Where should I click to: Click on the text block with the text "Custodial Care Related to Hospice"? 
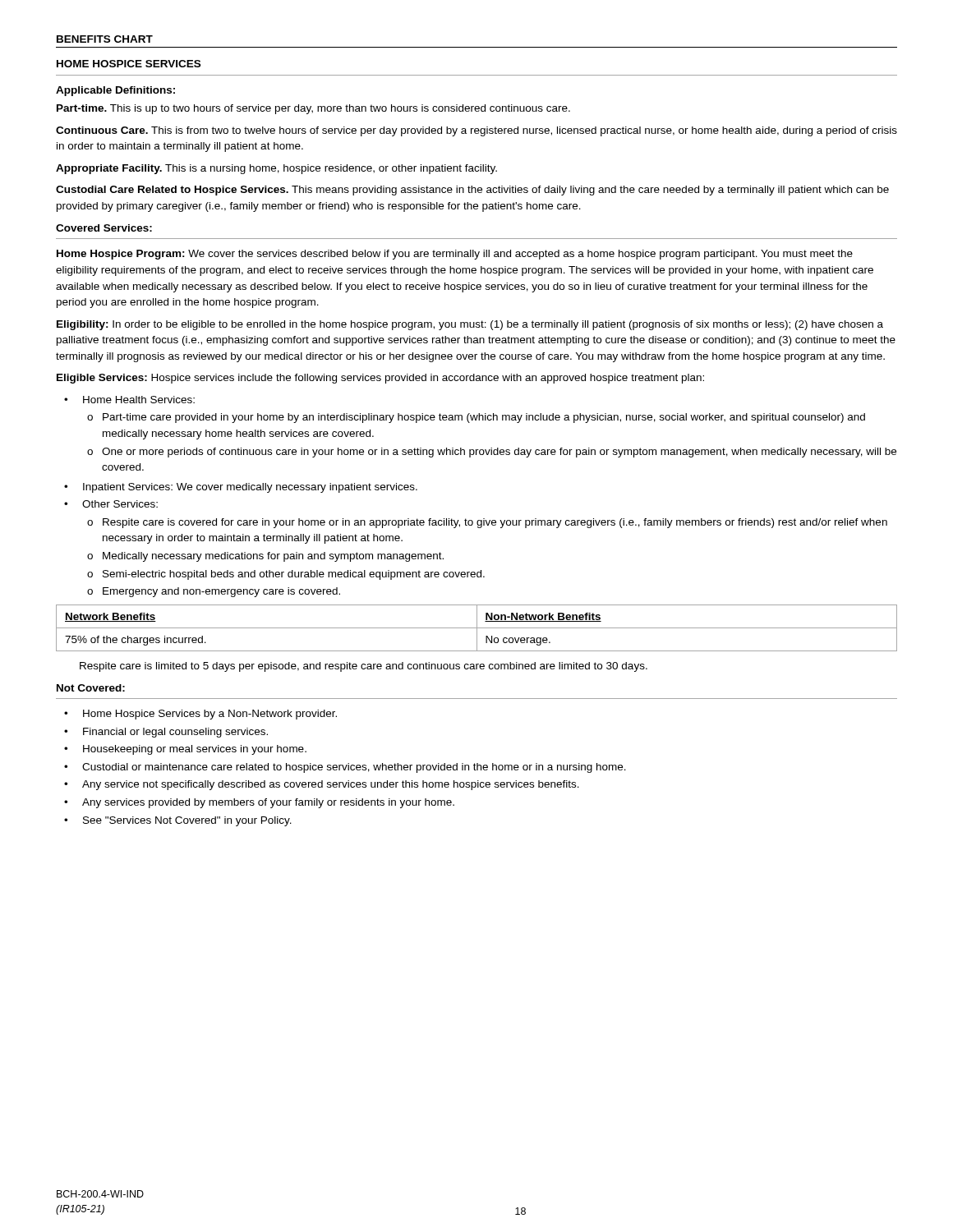click(472, 198)
